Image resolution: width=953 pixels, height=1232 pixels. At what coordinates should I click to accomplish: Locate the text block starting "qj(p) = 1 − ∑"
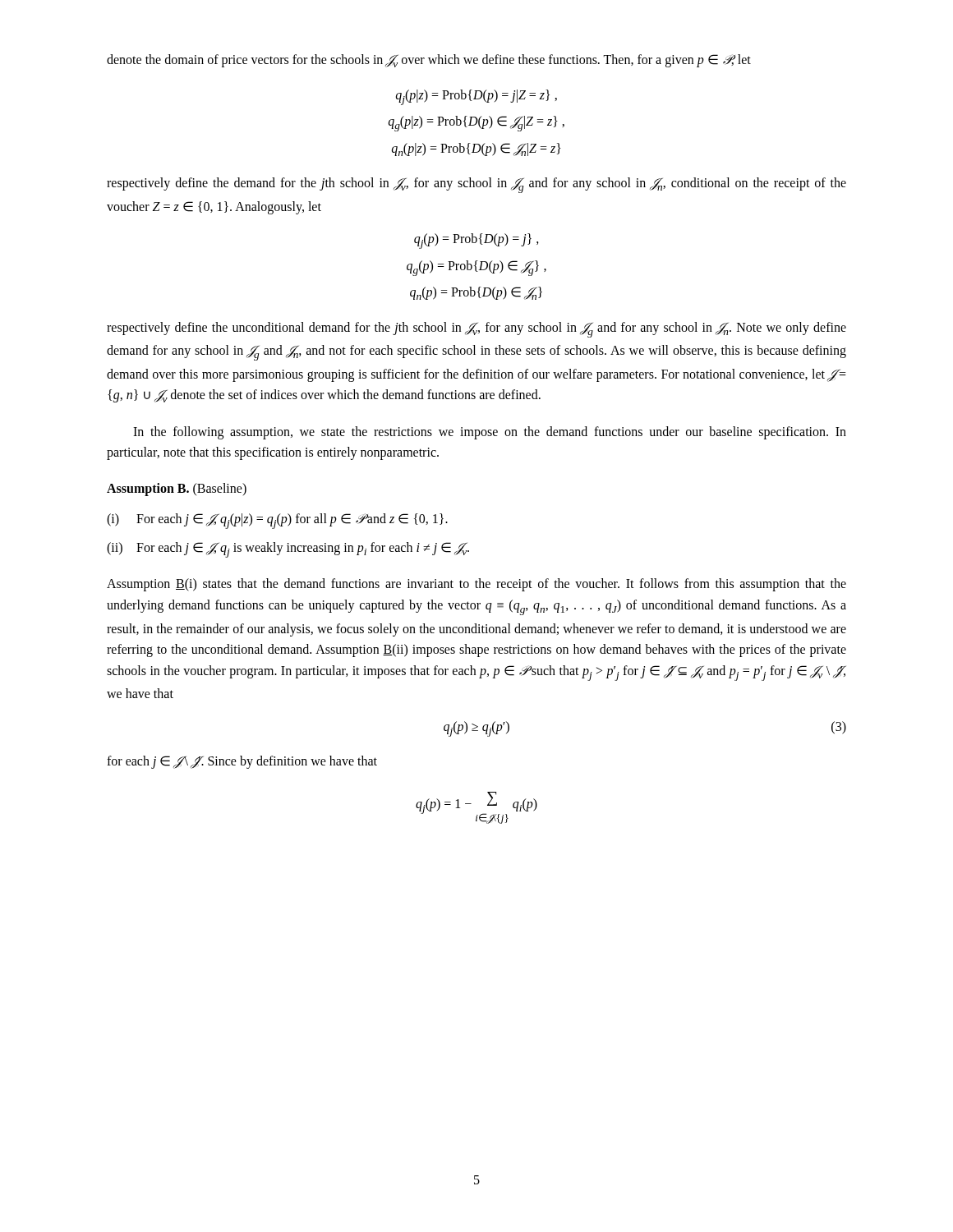[476, 805]
